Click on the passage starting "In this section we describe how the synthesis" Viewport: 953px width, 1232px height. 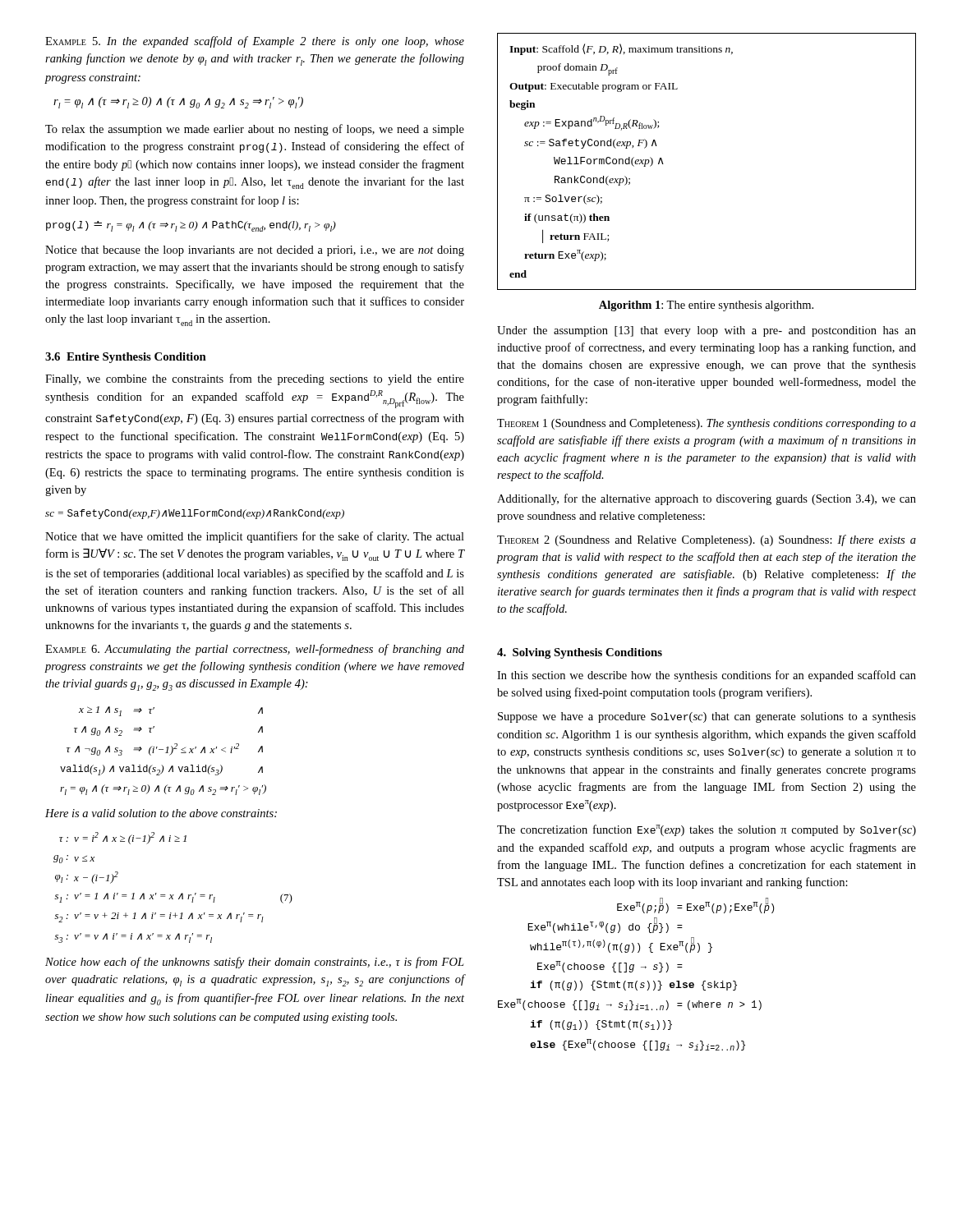[x=707, y=684]
